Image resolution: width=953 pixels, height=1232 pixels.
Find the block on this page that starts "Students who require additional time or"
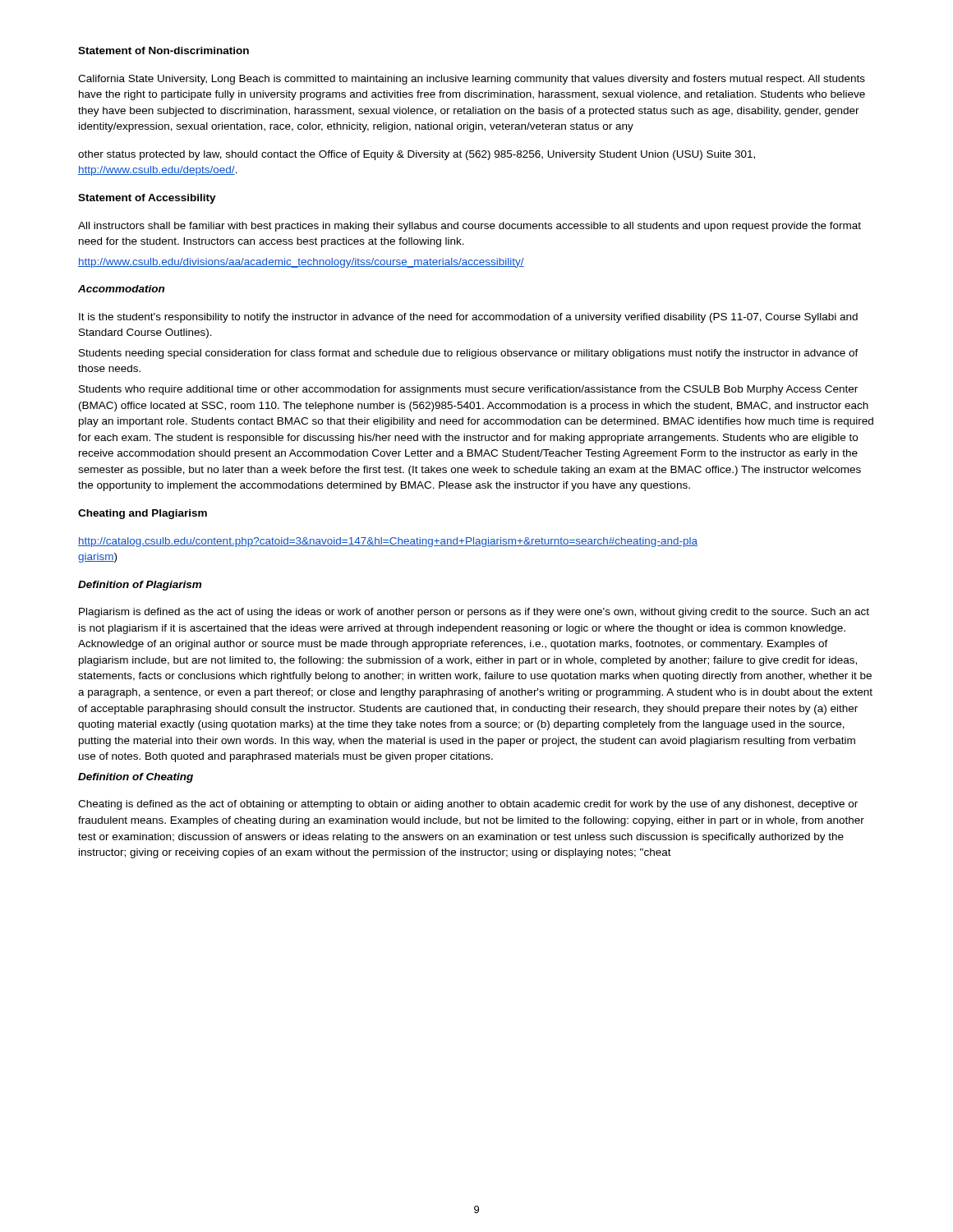pos(476,437)
